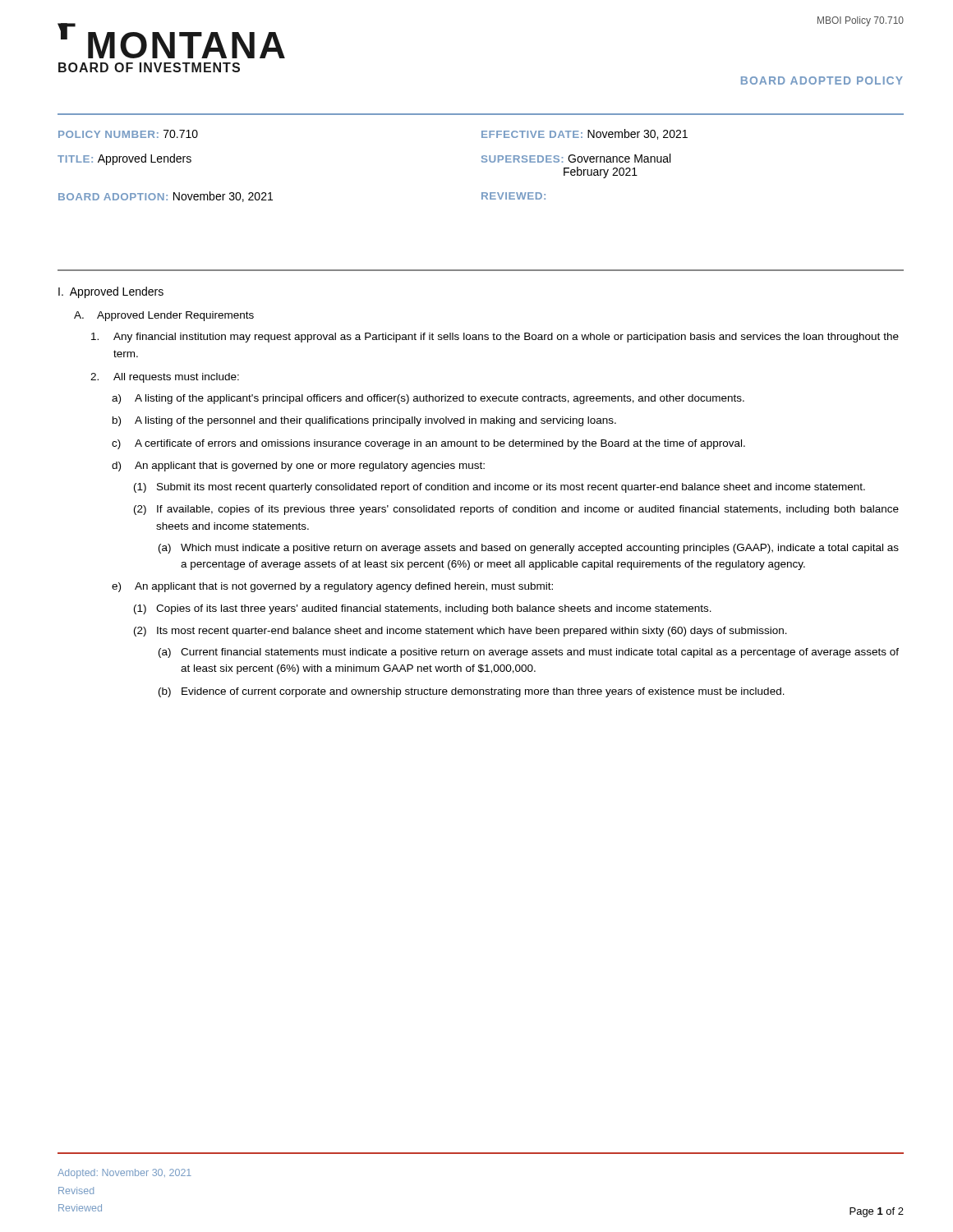Find the block on this page that starts "(b)Evidence of current corporate"
This screenshot has width=953, height=1232.
tap(528, 691)
